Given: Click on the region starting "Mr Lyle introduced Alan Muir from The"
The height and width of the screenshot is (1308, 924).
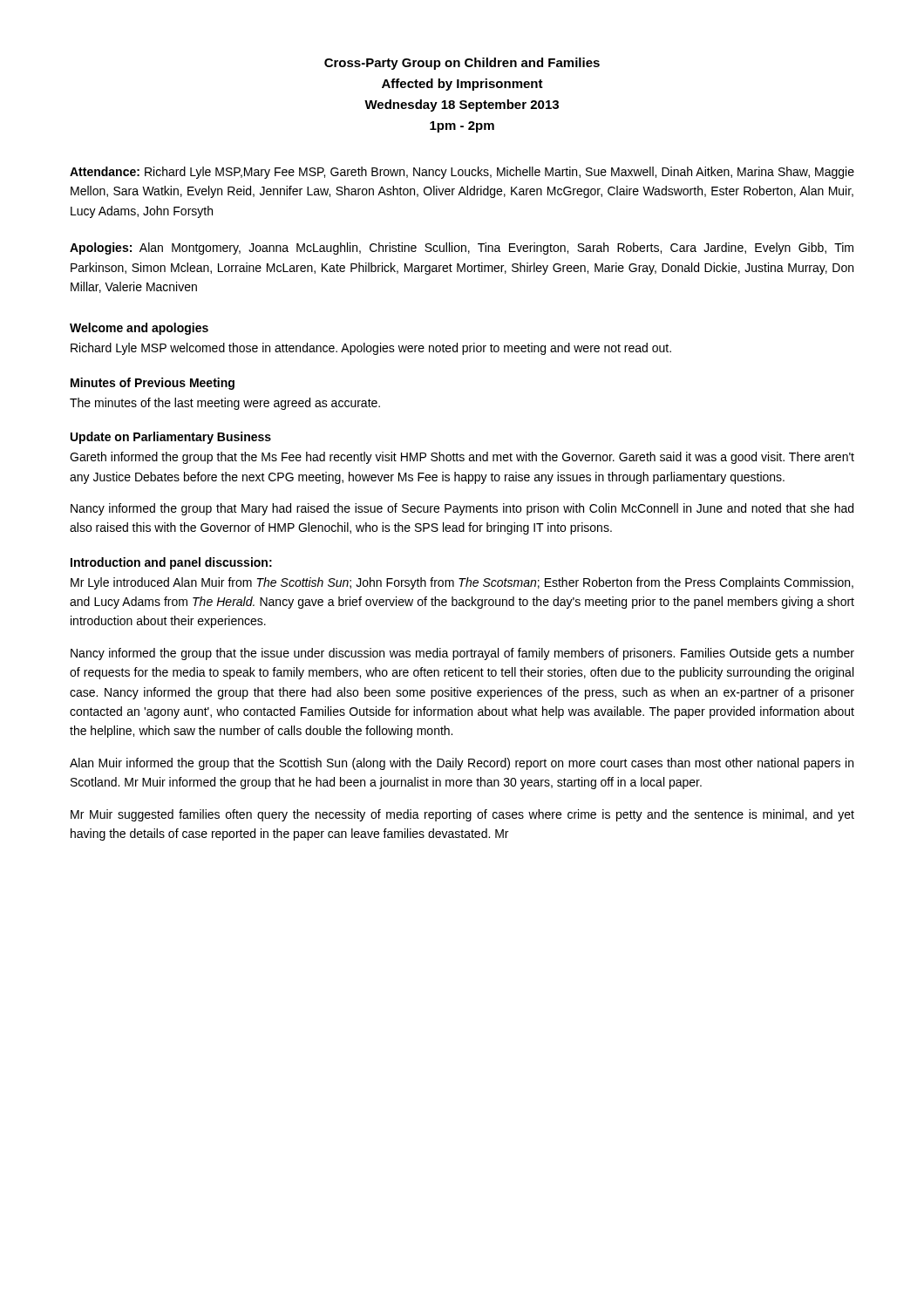Looking at the screenshot, I should click(x=462, y=708).
